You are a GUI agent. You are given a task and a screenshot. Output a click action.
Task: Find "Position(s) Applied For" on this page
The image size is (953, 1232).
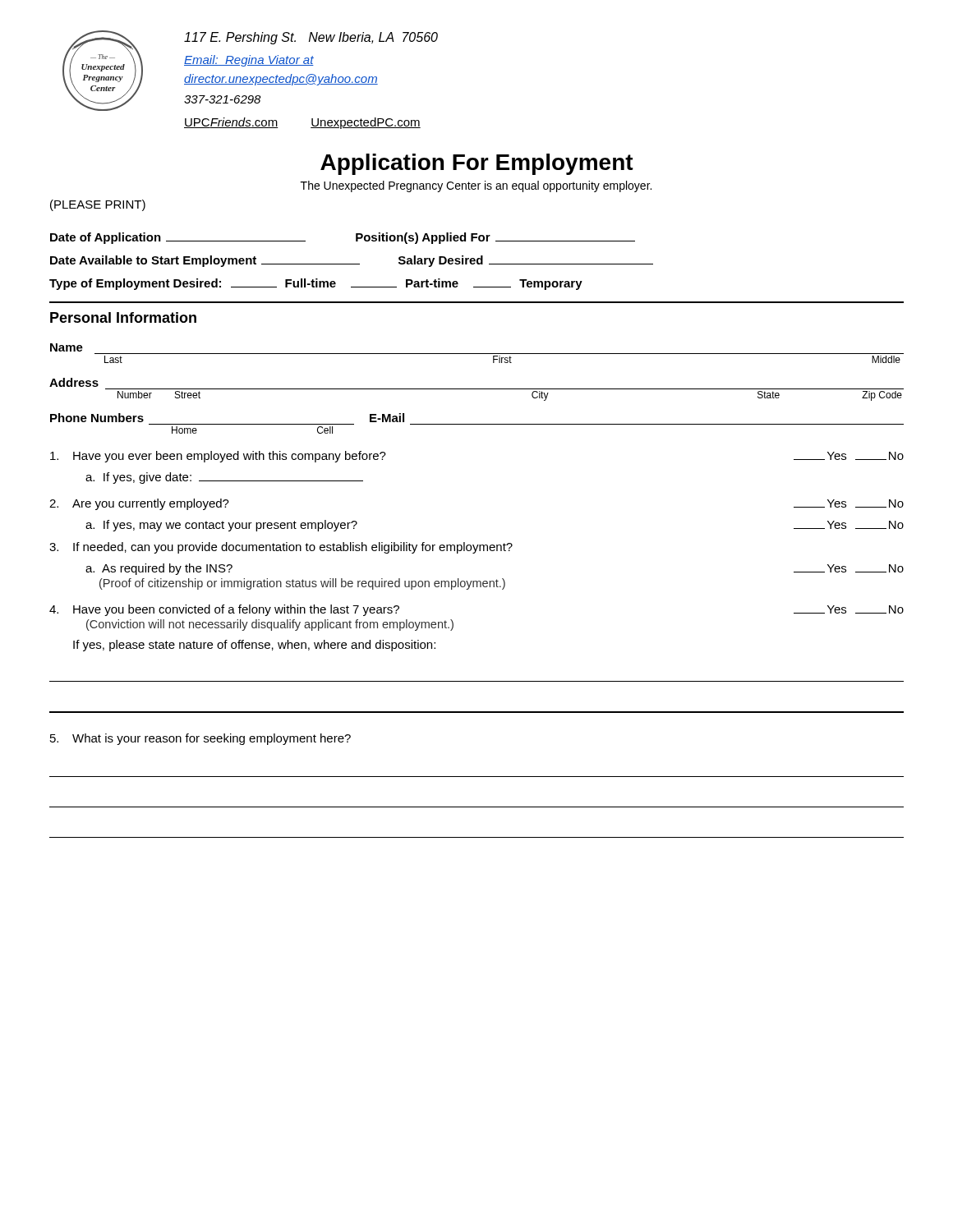tap(495, 235)
